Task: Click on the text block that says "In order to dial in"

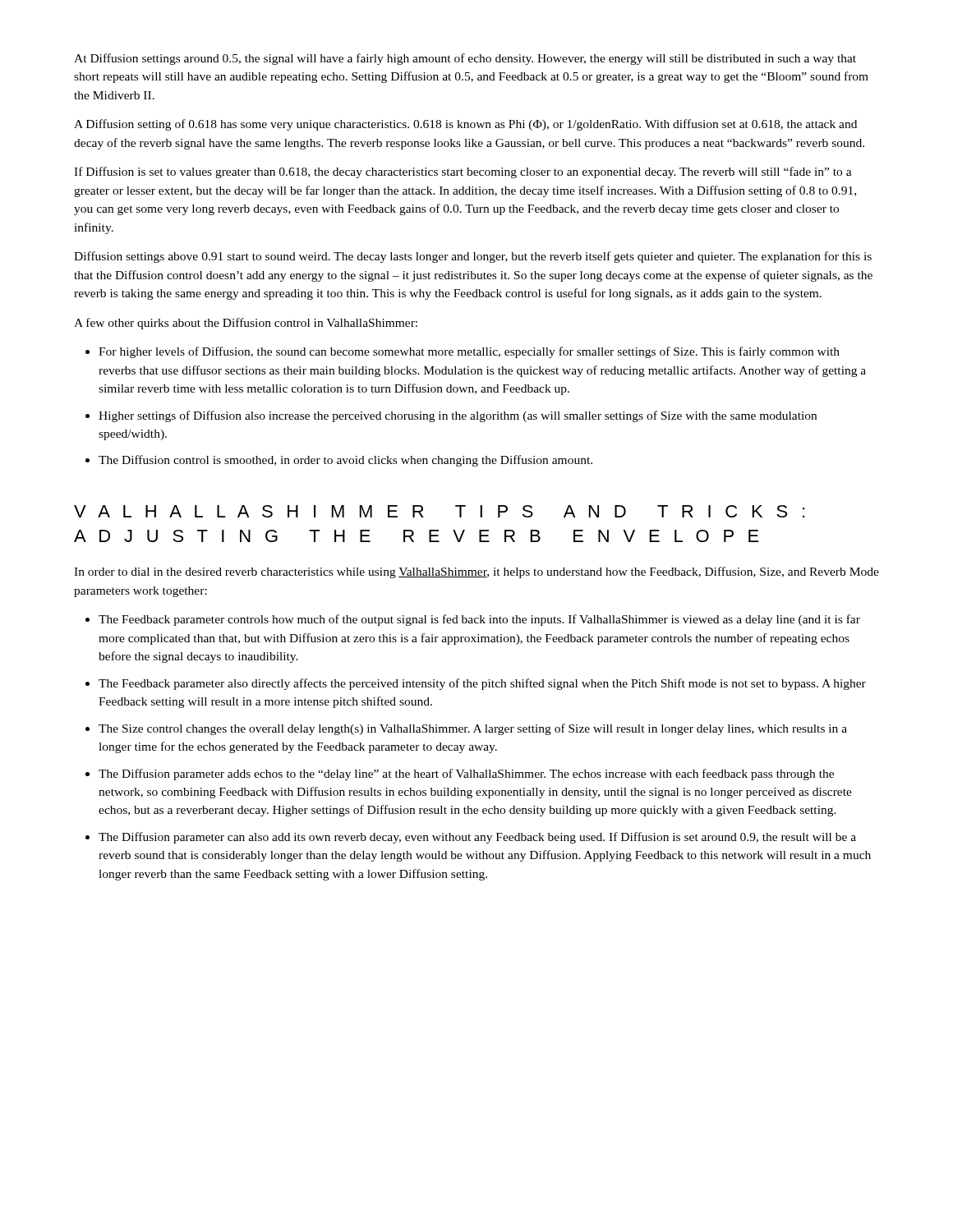Action: 476,581
